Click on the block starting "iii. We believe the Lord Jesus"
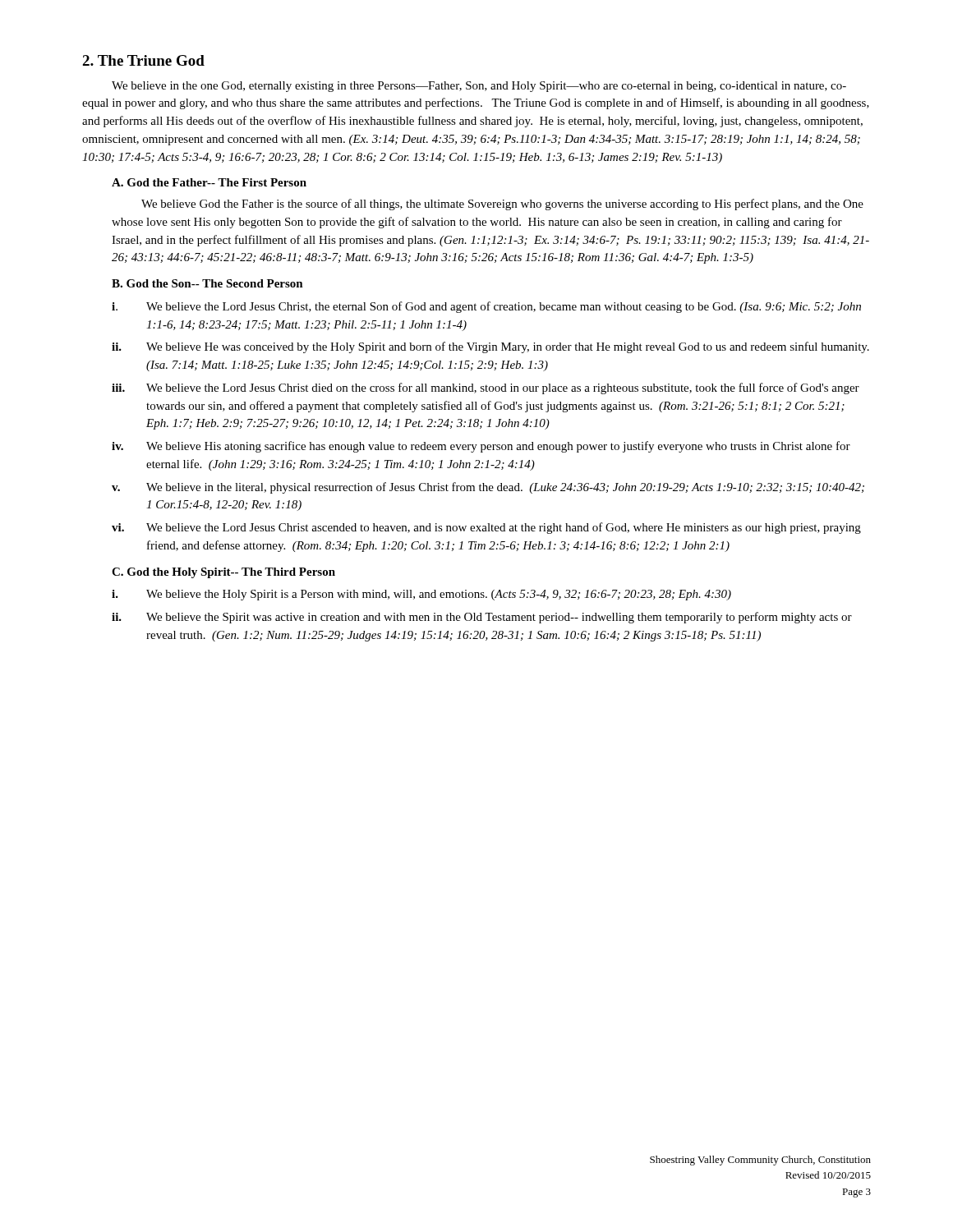The width and height of the screenshot is (953, 1232). pos(491,406)
